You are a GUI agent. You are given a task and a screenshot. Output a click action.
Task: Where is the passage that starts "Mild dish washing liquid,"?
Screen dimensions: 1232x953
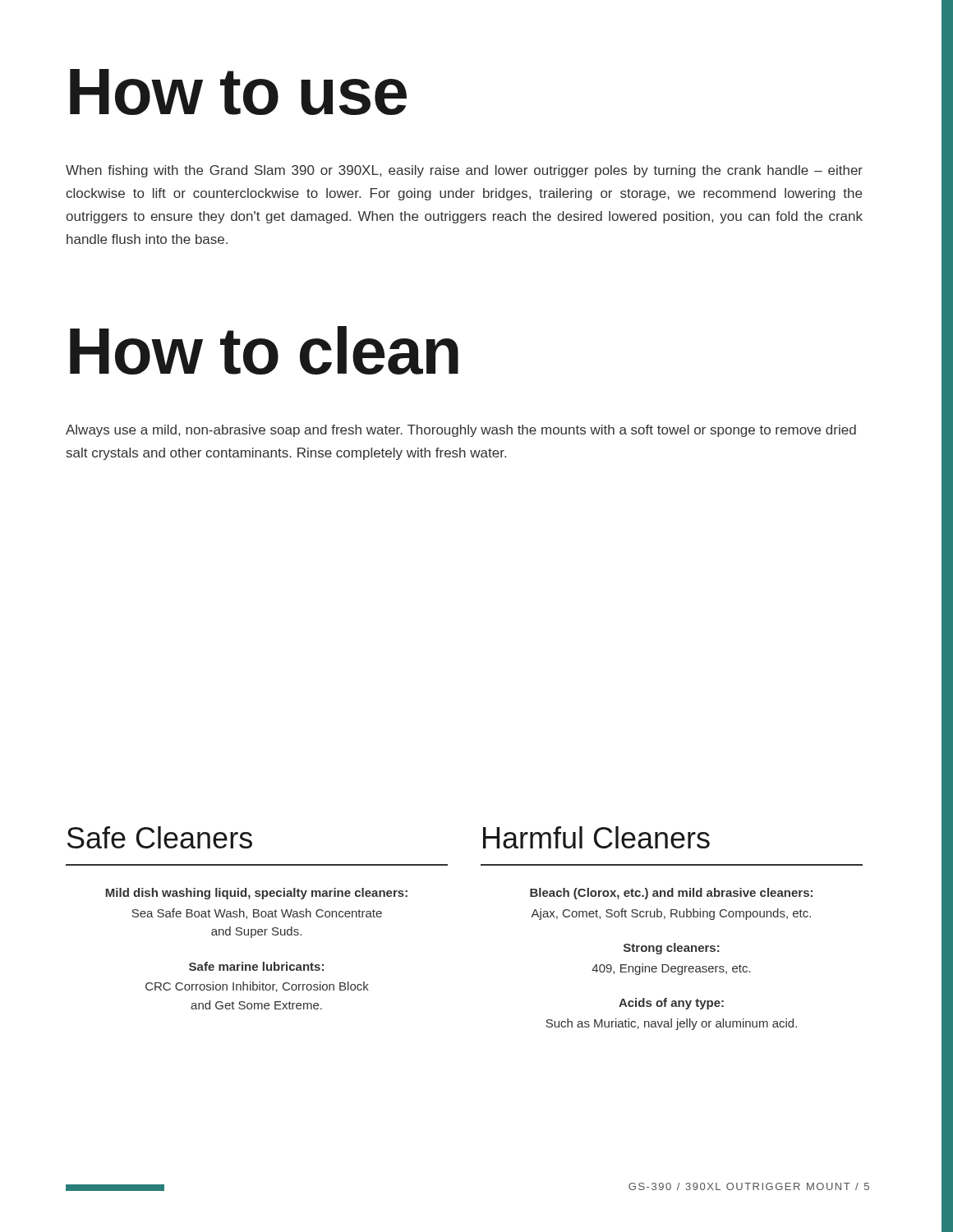coord(257,912)
